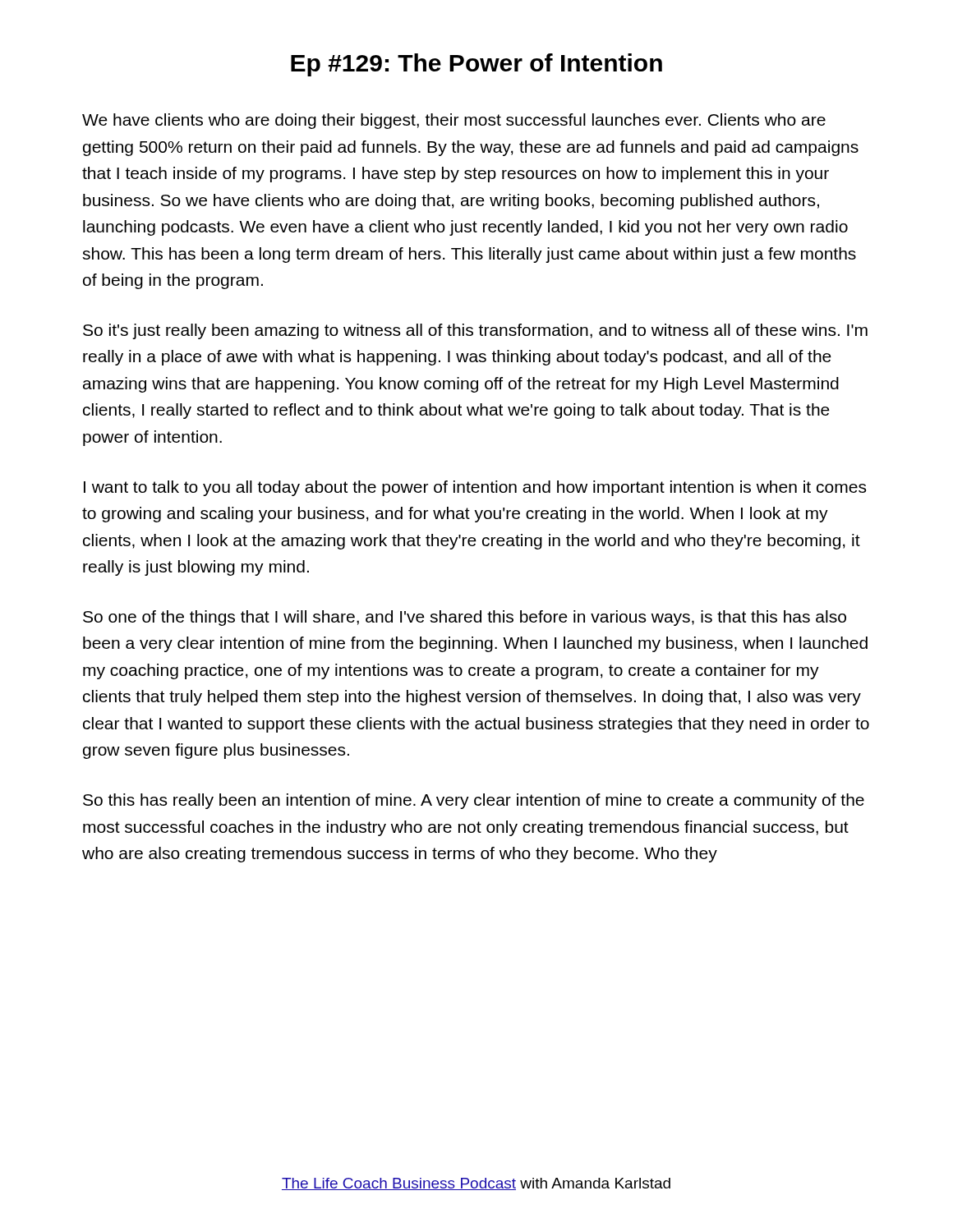Locate the block of text that opens with "So one of the things that I"
Image resolution: width=953 pixels, height=1232 pixels.
(x=476, y=683)
